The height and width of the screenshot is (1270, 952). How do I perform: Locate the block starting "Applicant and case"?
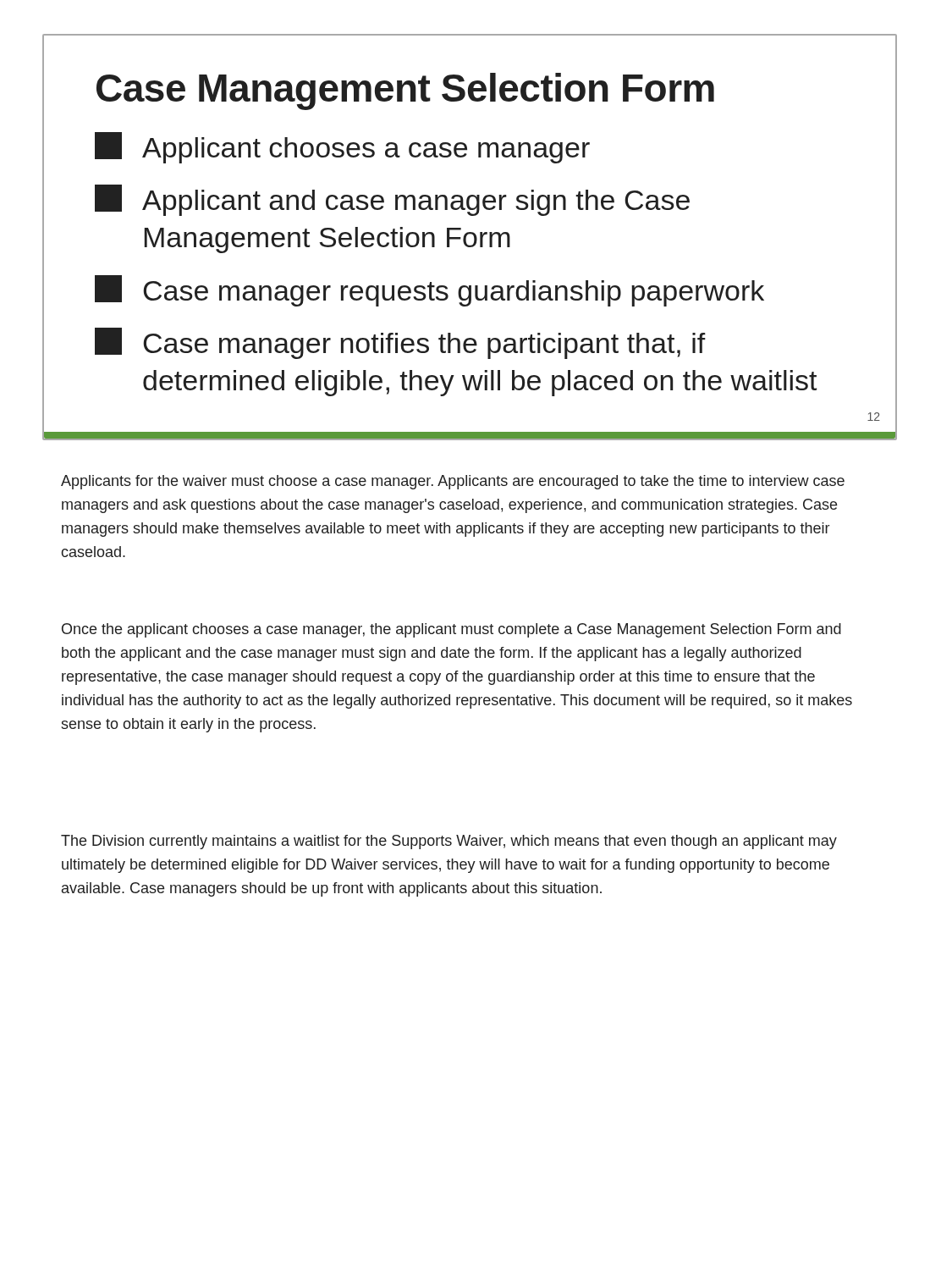coord(393,219)
